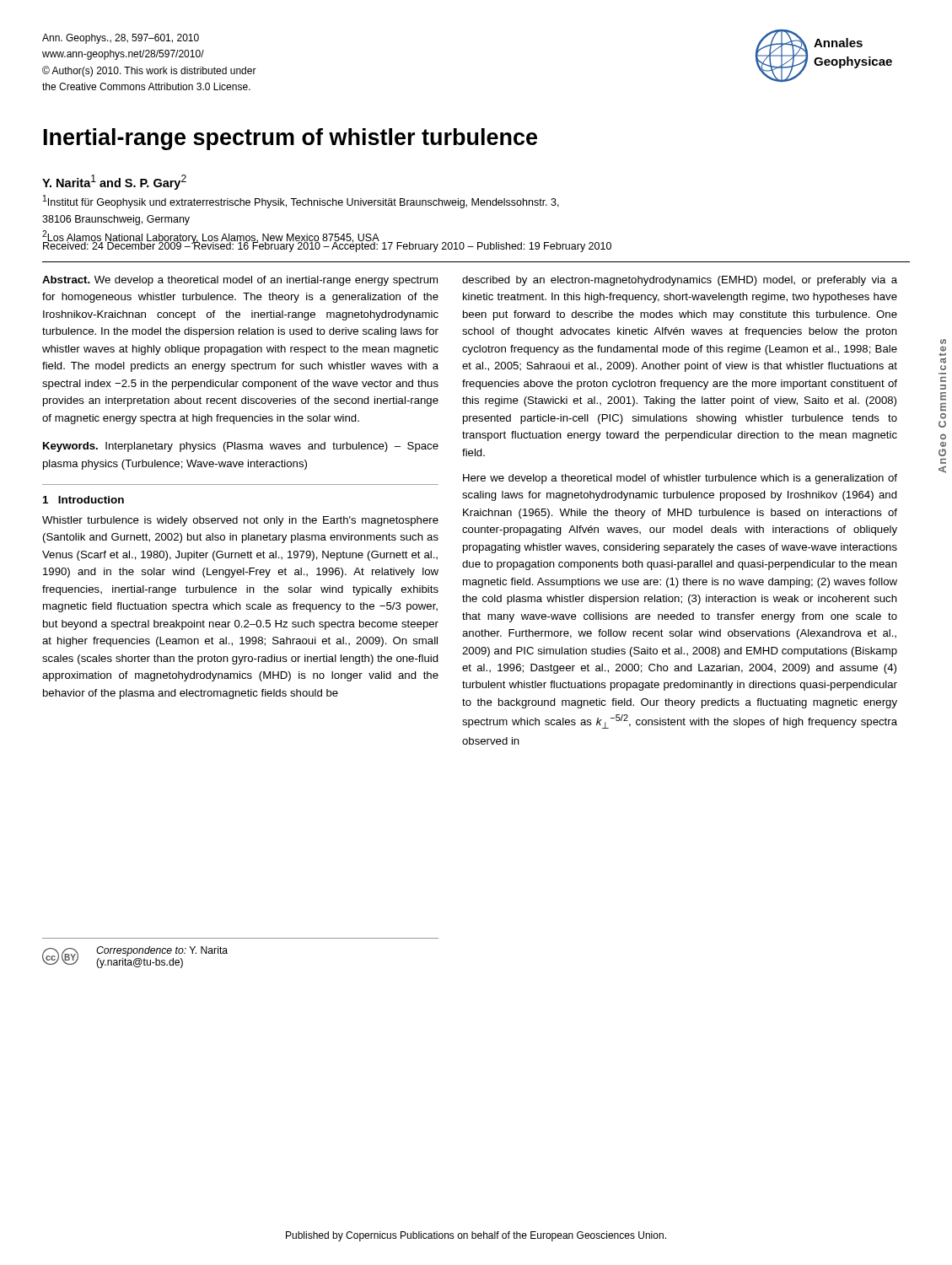Point to "Y. Narita1 and S. P. Gary2"
The image size is (952, 1265).
pos(114,181)
